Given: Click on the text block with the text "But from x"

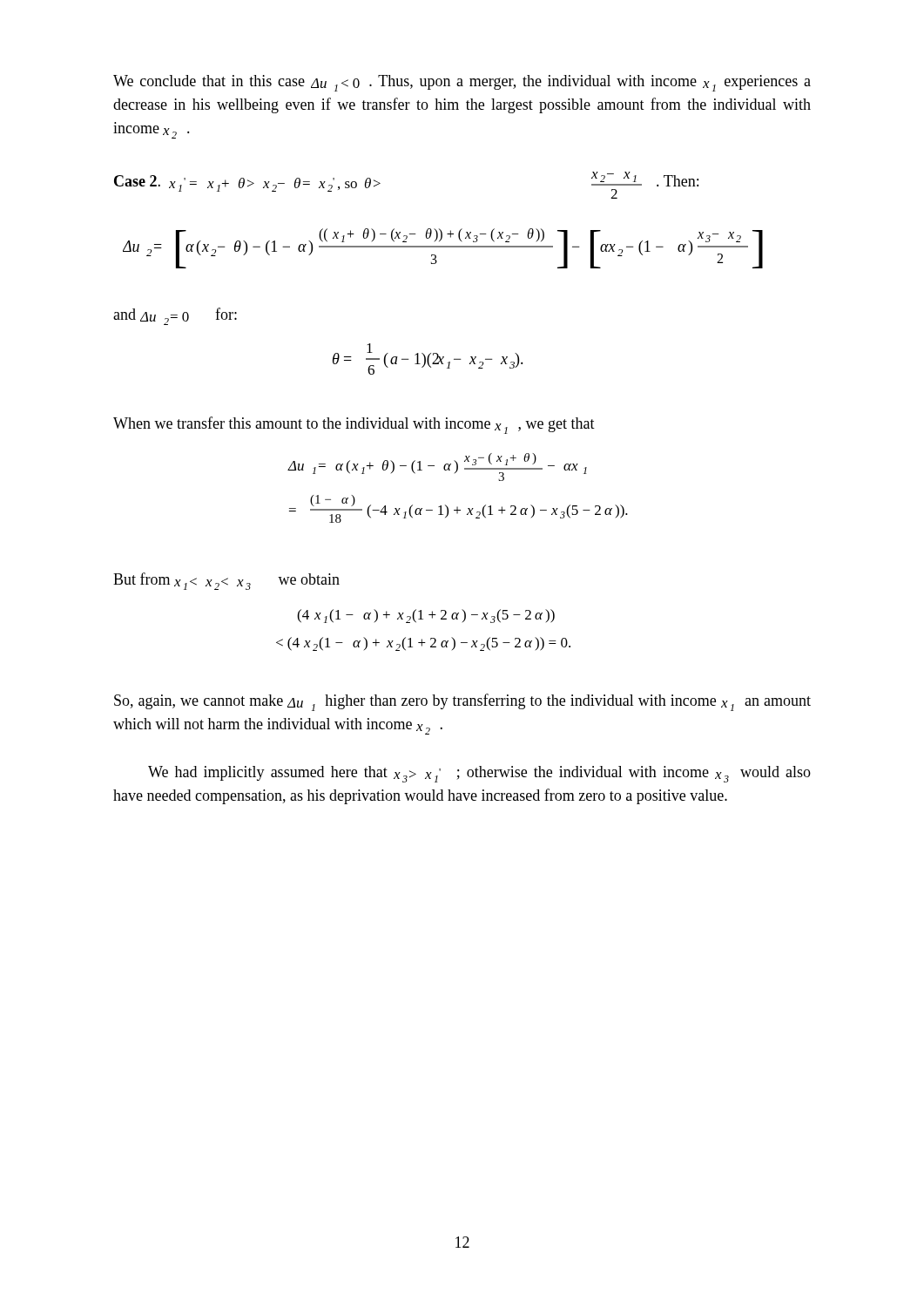Looking at the screenshot, I should click(226, 581).
